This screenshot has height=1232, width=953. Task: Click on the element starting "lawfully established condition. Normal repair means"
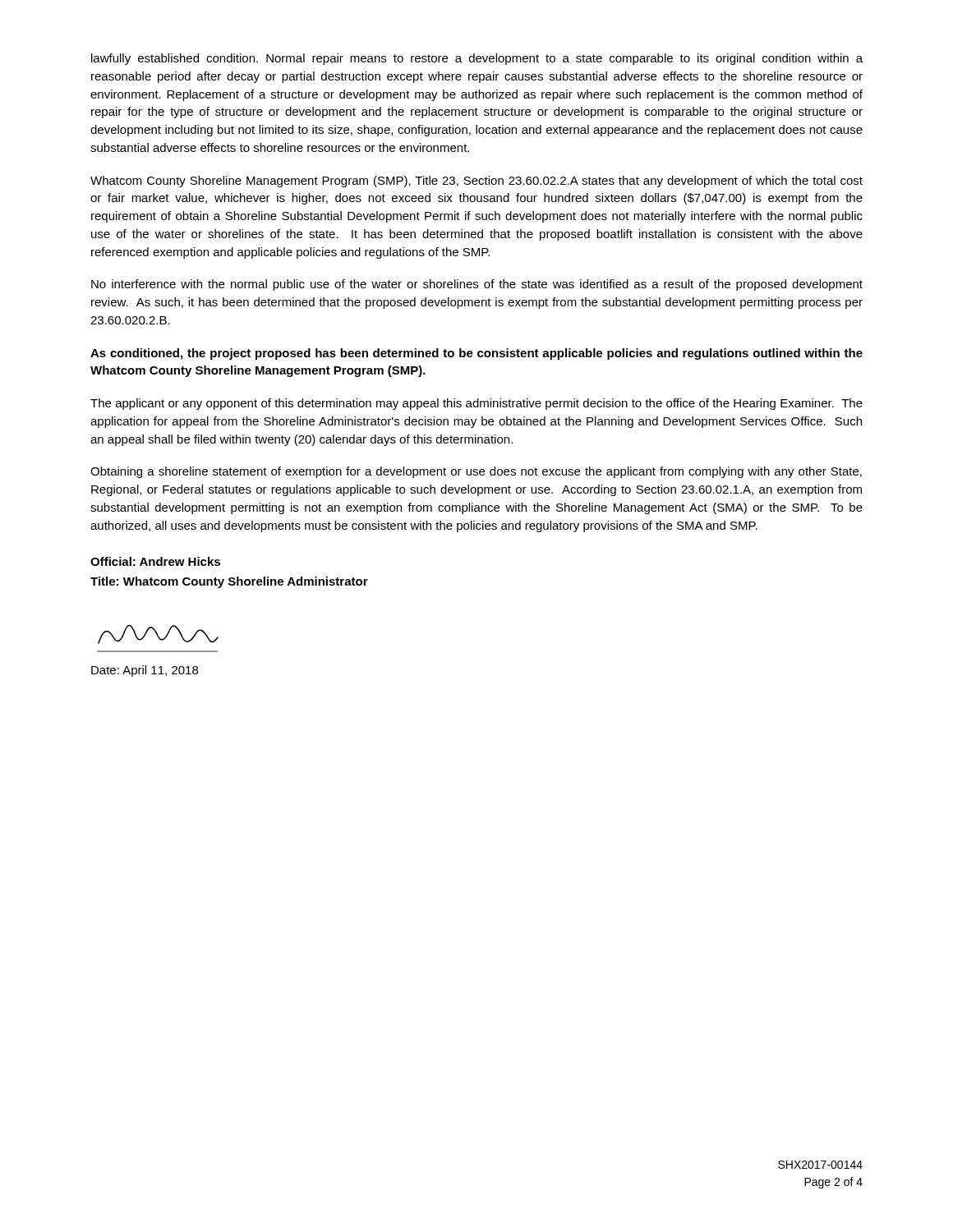[476, 103]
